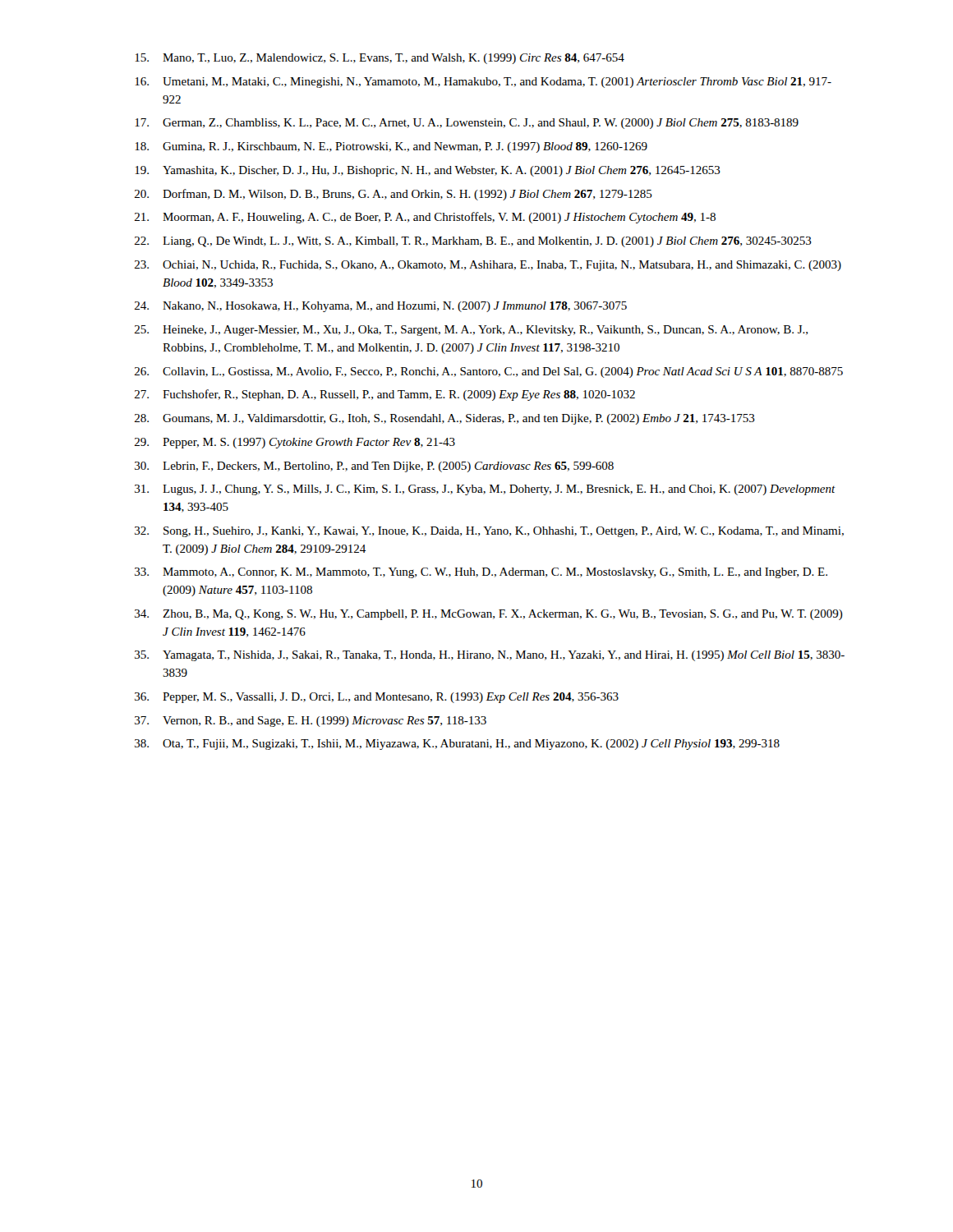Find the list item that reads "24. Nakano, N., Hosokawa, H.,"
The image size is (953, 1232).
point(476,306)
